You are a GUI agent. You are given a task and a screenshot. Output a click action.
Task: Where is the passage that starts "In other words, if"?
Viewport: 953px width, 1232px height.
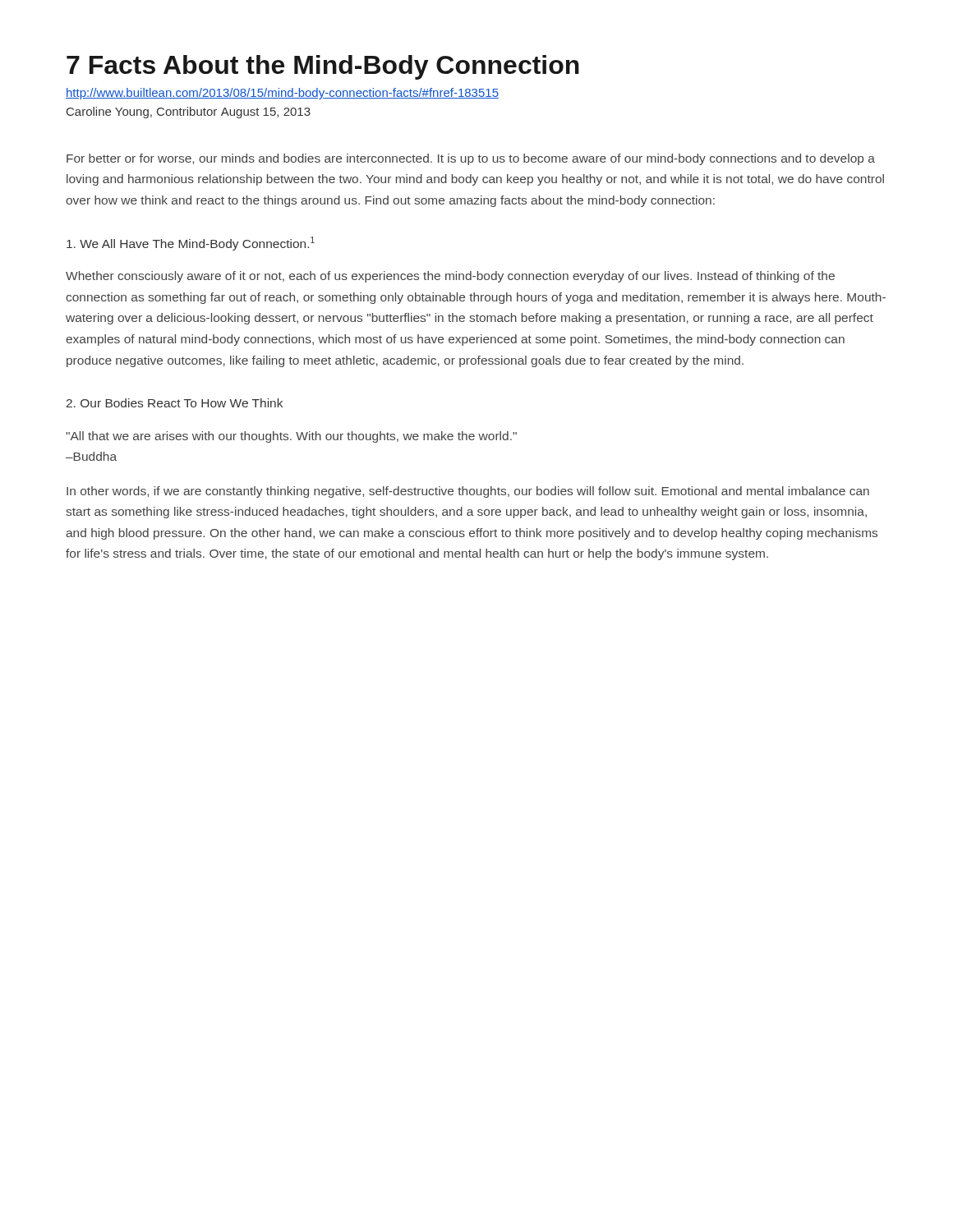pyautogui.click(x=476, y=522)
